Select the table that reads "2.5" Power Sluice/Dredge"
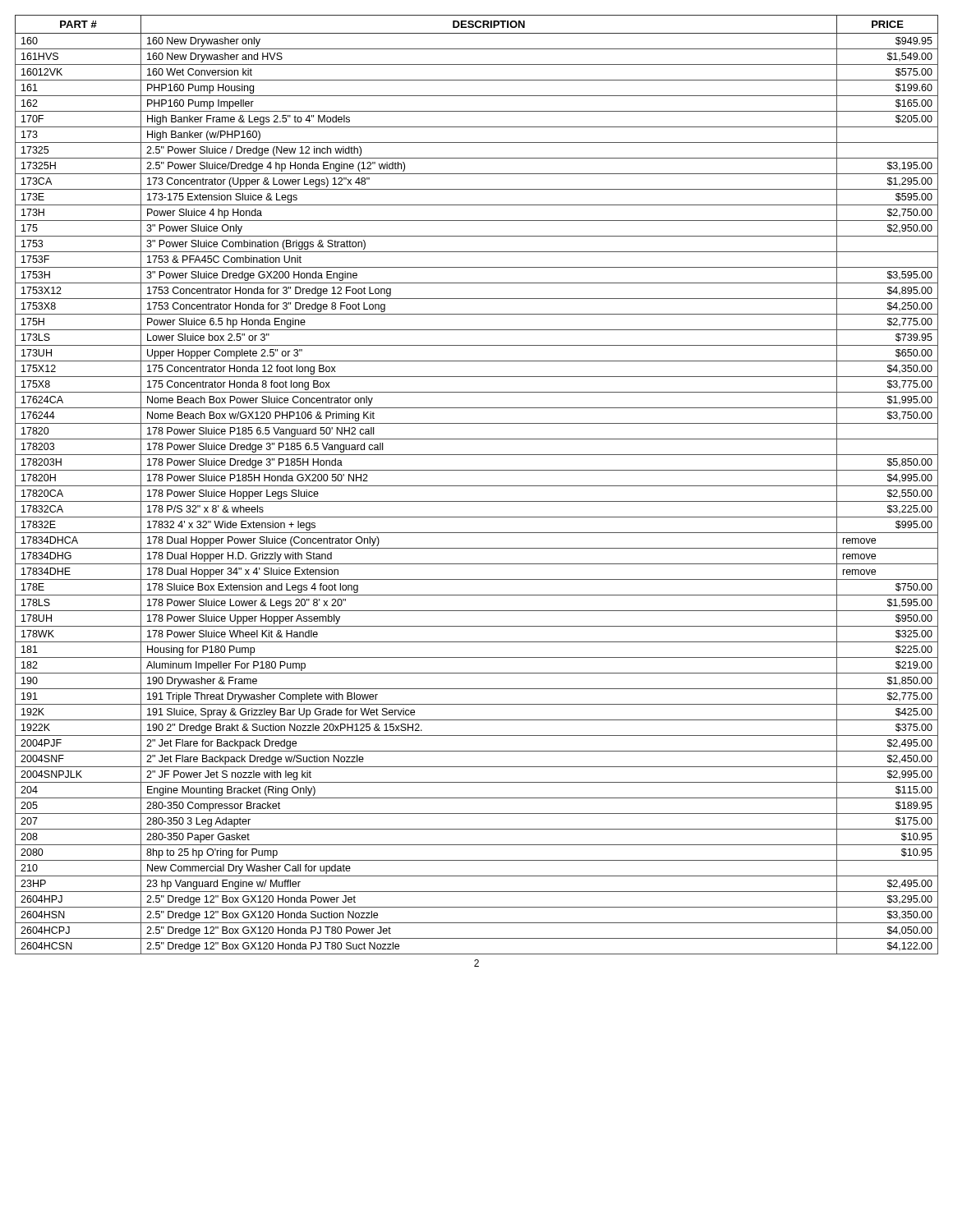This screenshot has width=953, height=1232. click(x=476, y=485)
